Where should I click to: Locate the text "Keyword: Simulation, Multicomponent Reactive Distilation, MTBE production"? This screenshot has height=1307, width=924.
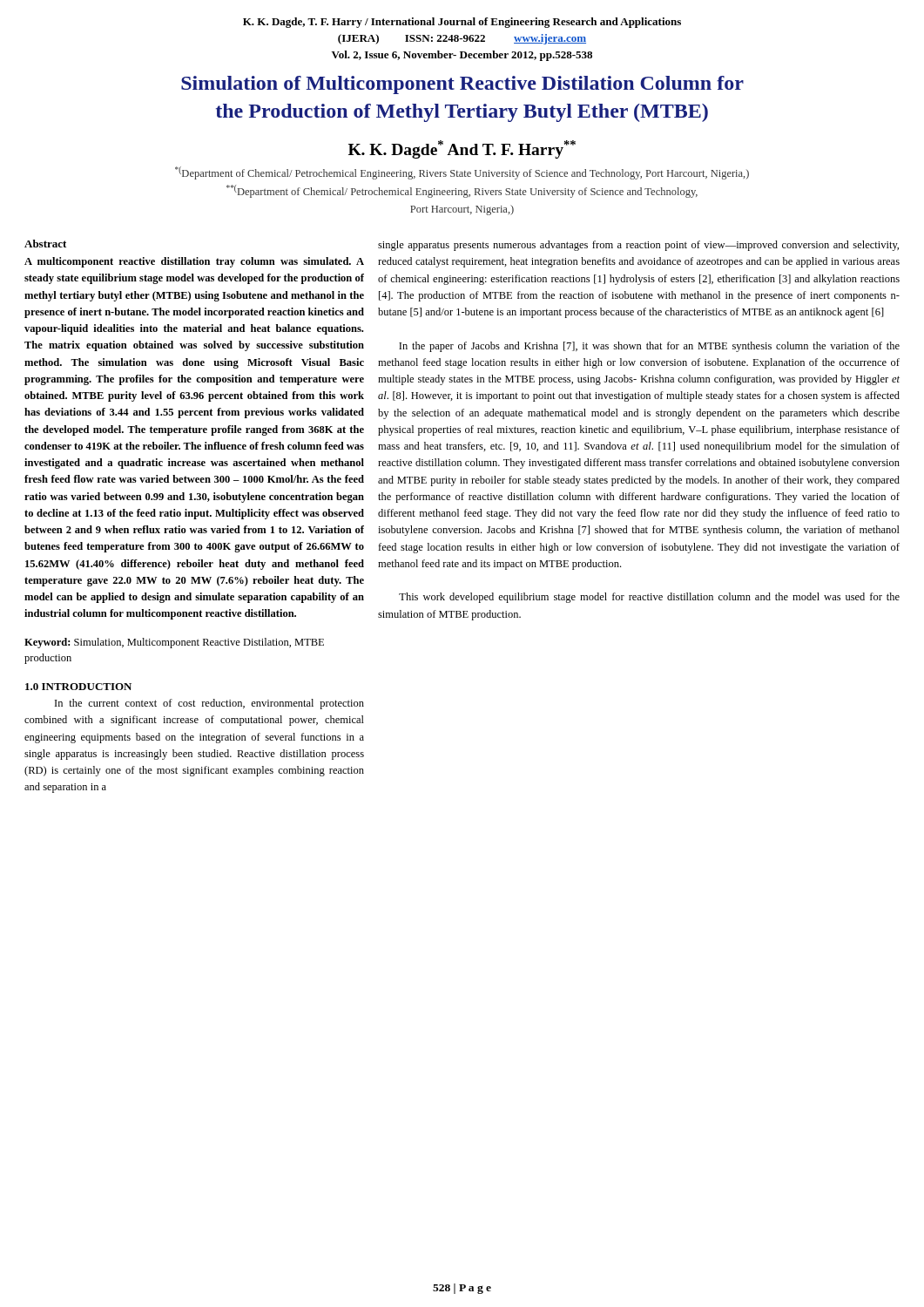[x=174, y=650]
